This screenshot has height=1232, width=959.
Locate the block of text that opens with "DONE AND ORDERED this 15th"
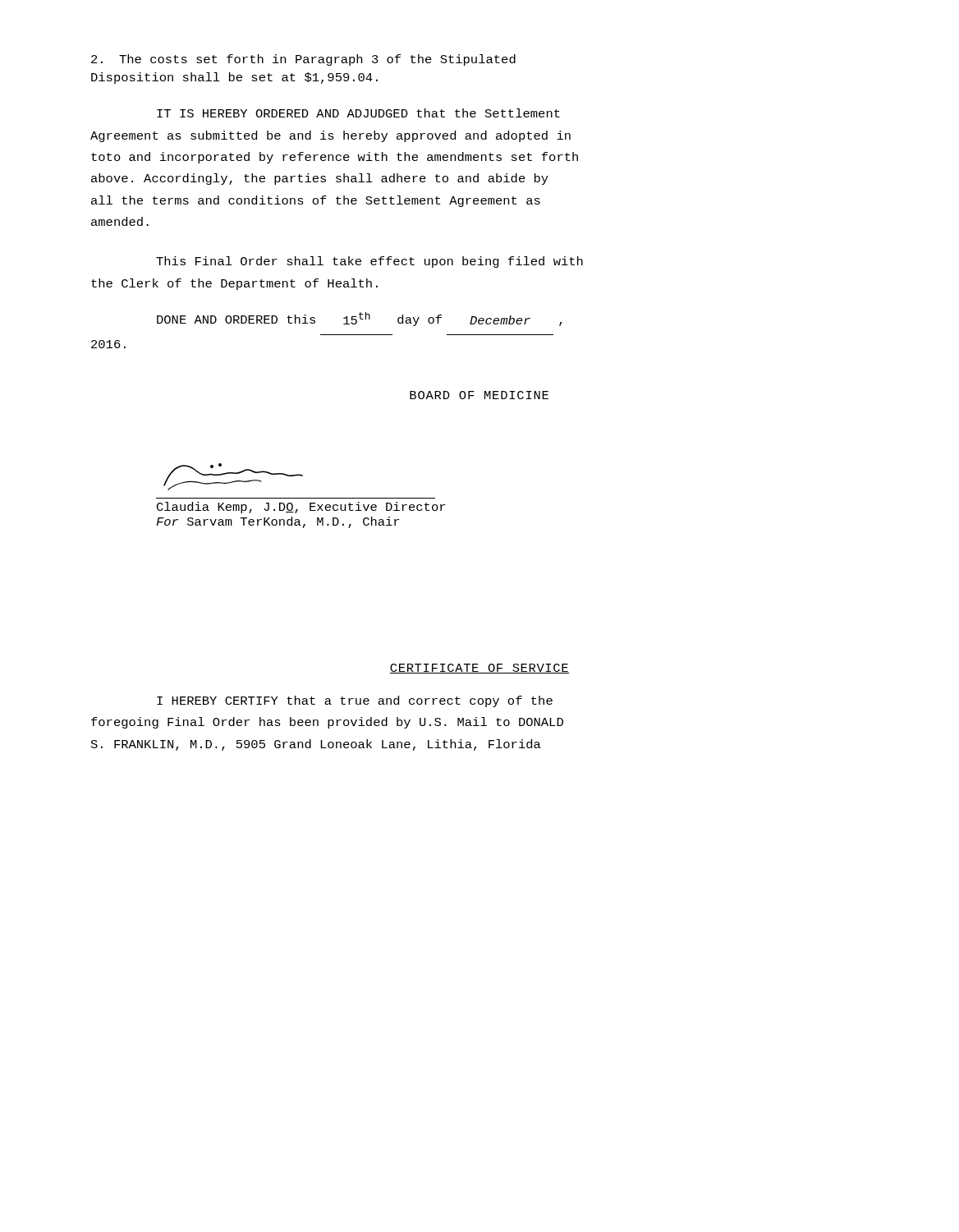361,321
